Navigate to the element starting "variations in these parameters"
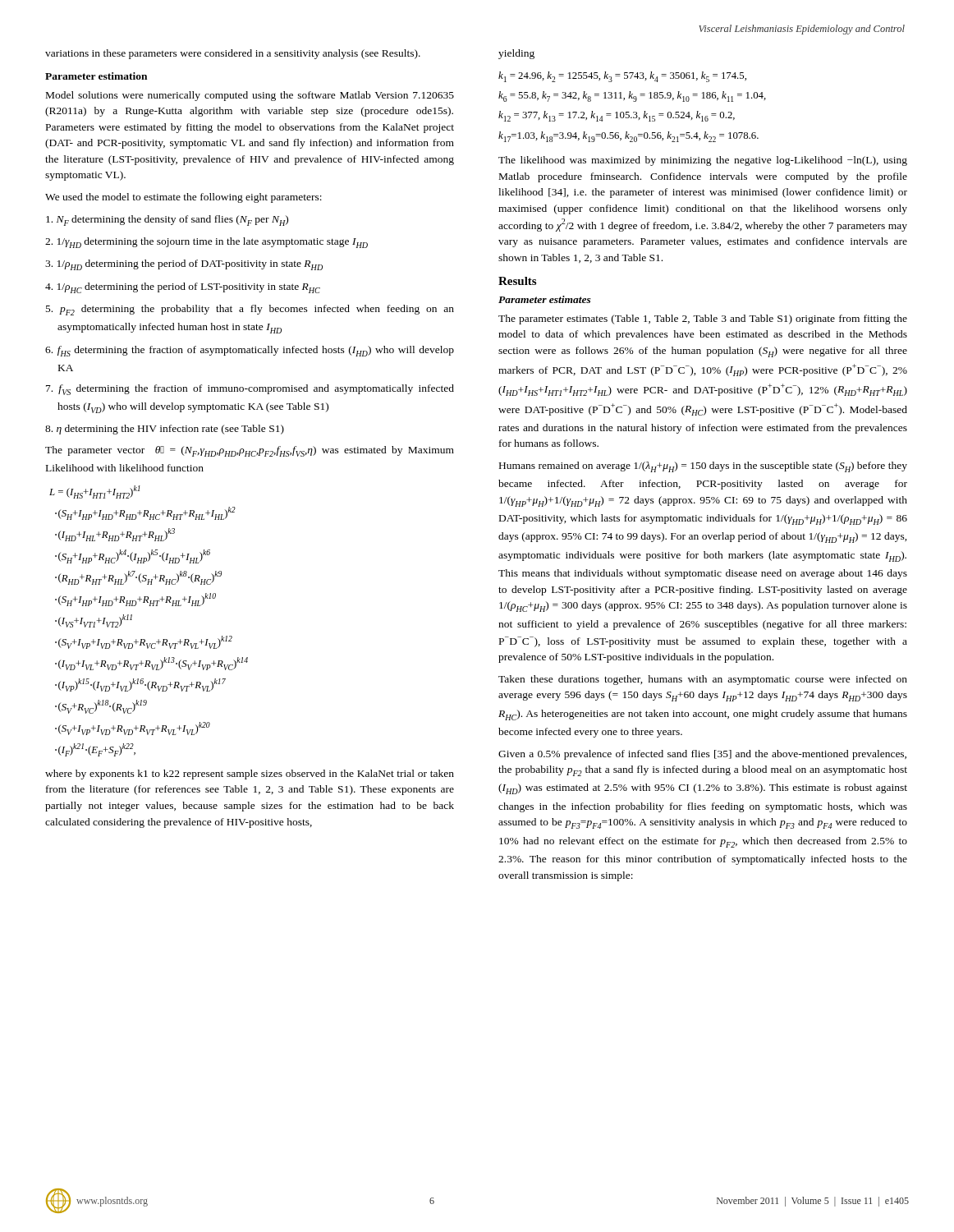Image resolution: width=954 pixels, height=1232 pixels. [x=250, y=53]
